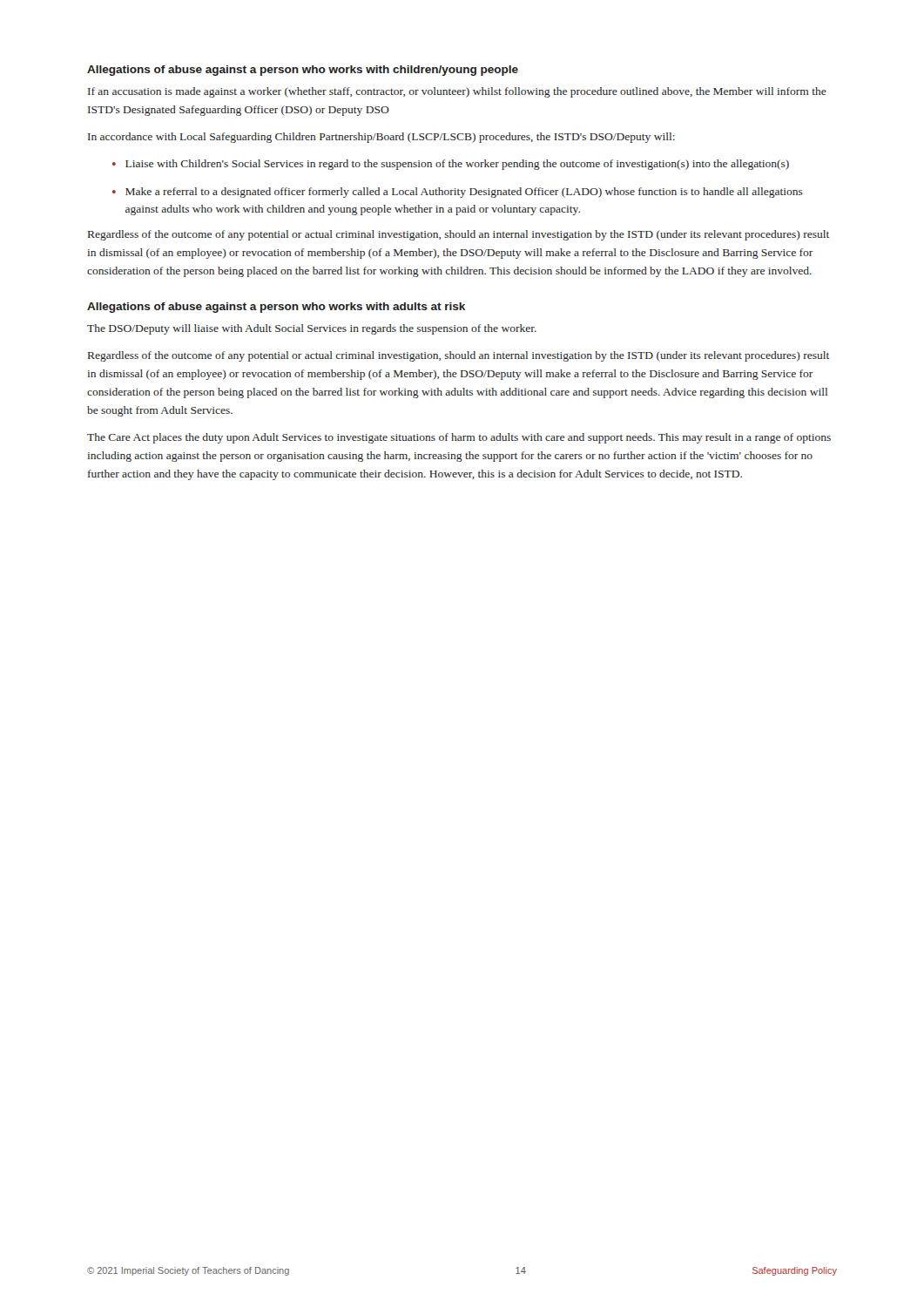Select the passage starting "If an accusation is made against a"
This screenshot has width=924, height=1307.
click(x=457, y=100)
